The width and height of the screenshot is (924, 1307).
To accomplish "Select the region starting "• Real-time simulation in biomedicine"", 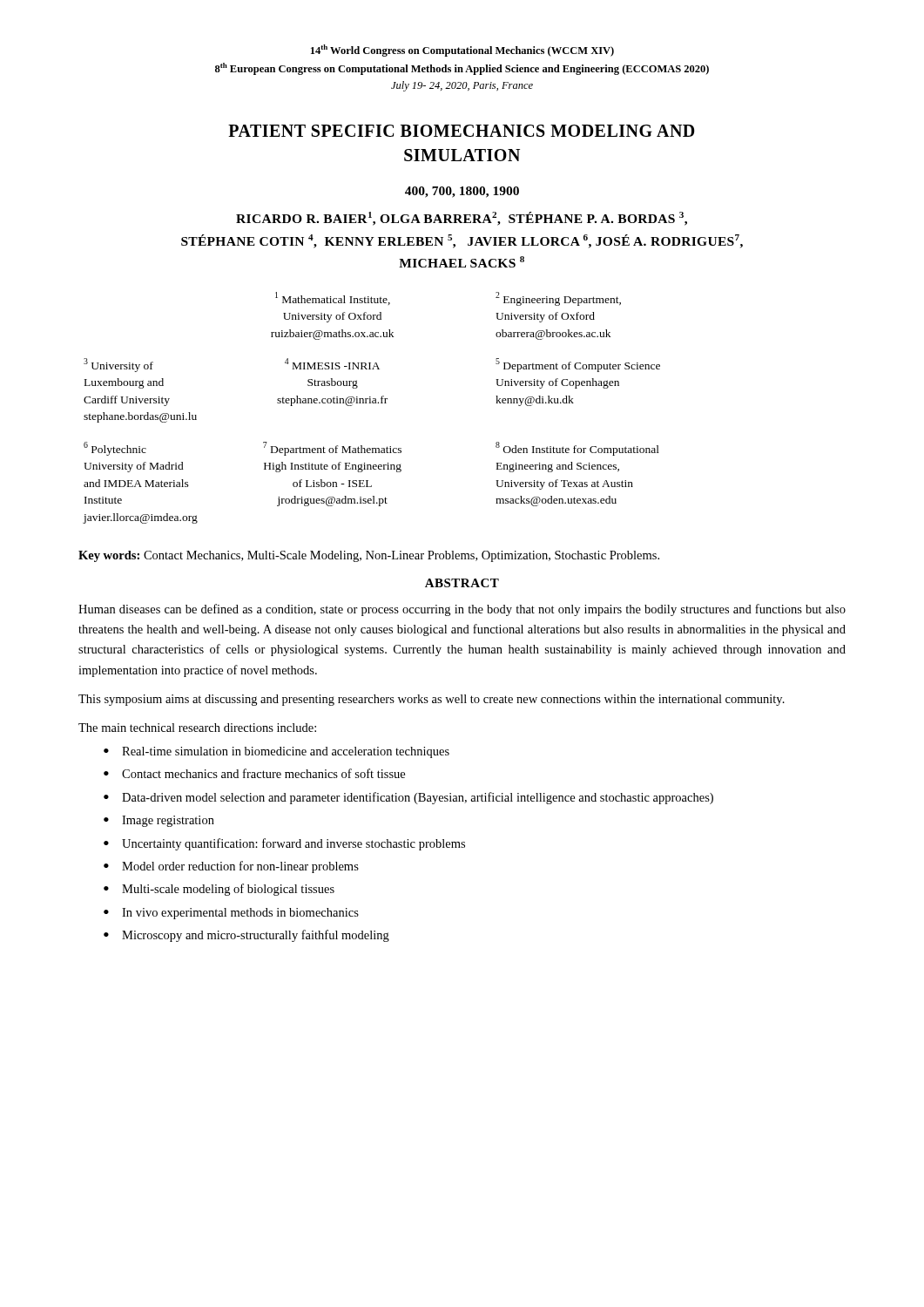I will [276, 752].
